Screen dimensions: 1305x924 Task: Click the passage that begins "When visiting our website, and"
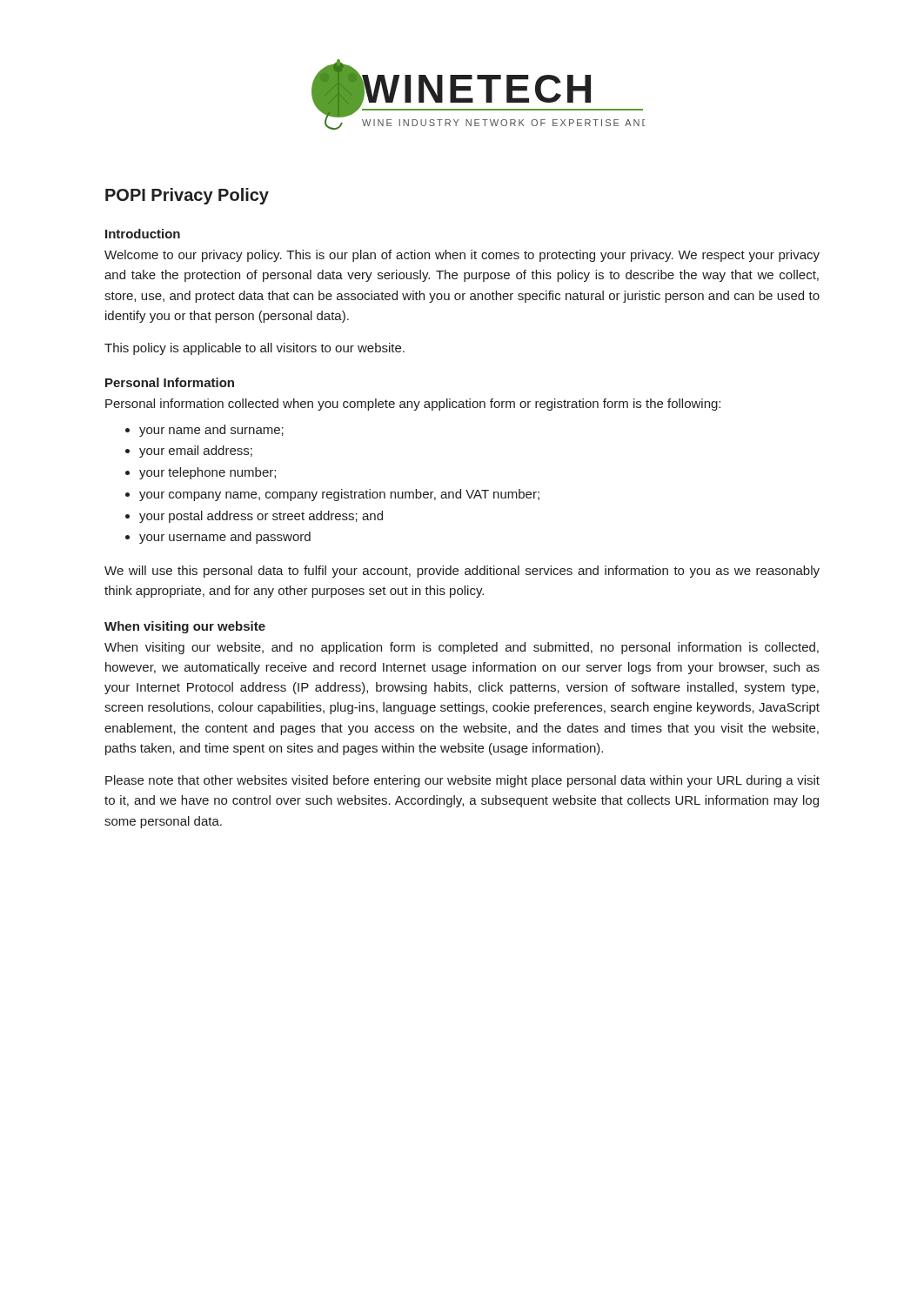coord(462,697)
